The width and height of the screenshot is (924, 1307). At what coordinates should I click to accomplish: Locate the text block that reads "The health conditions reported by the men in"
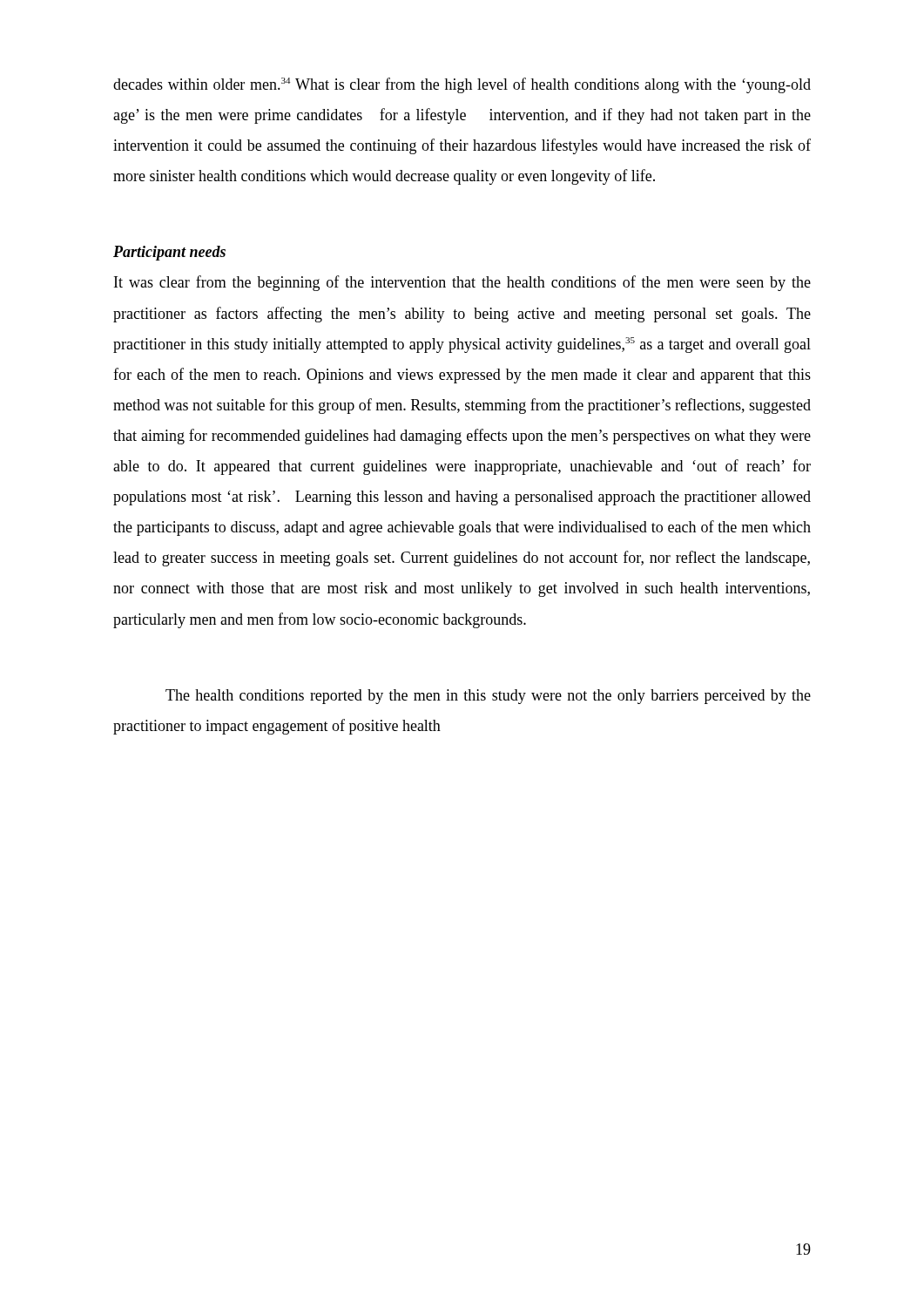click(462, 710)
